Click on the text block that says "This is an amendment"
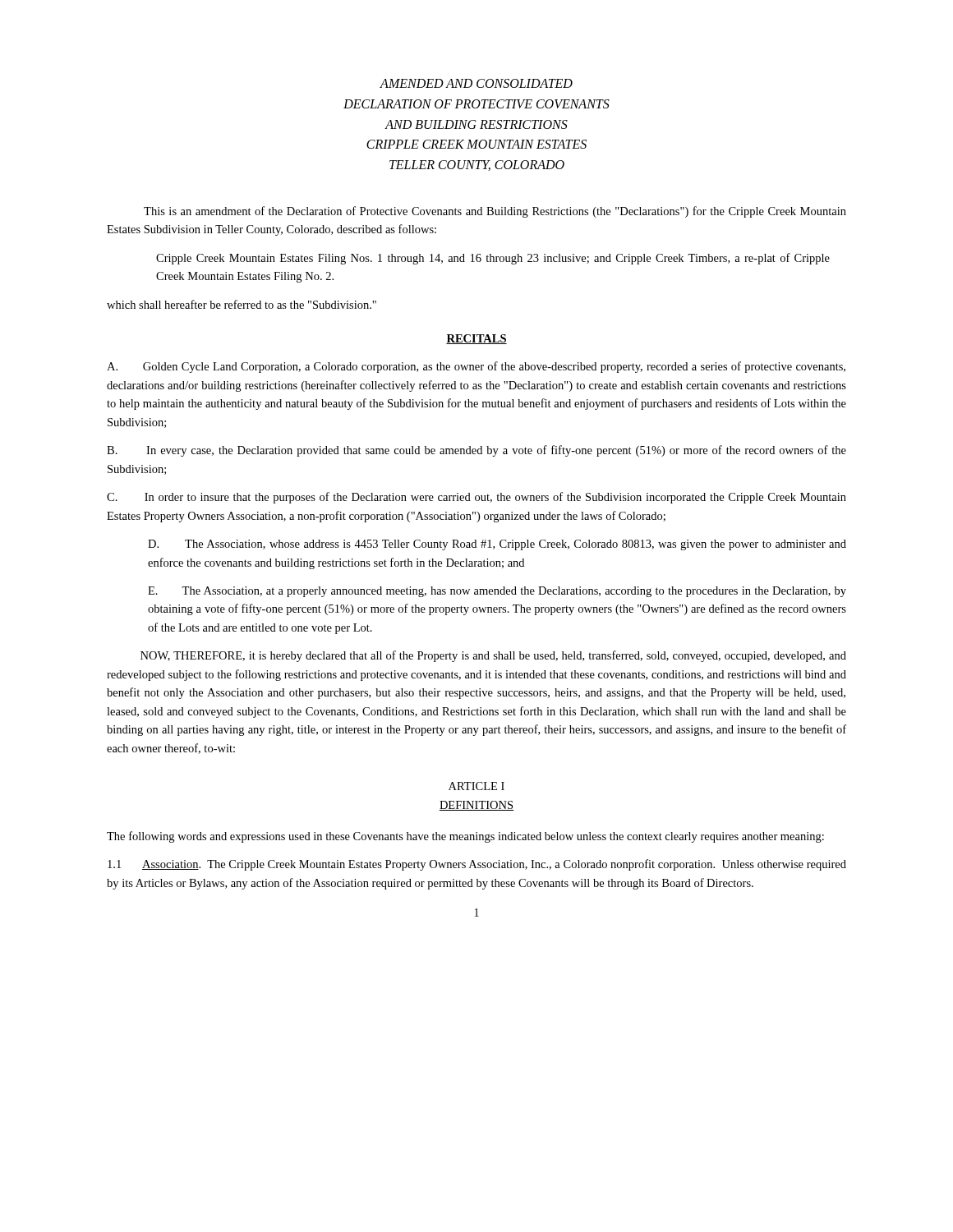Viewport: 953px width, 1232px height. [x=476, y=220]
